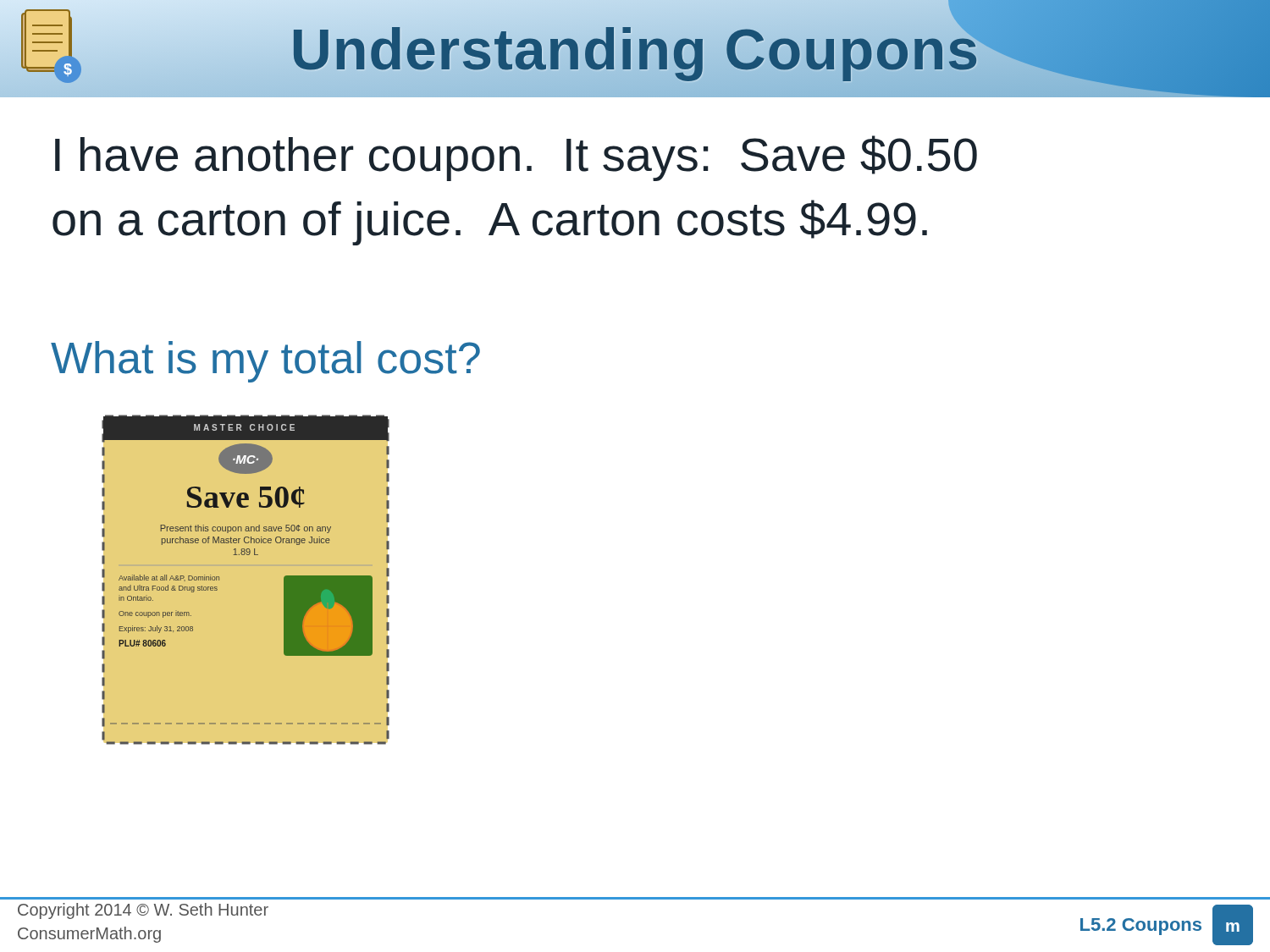Locate the title with the text "Understanding Coupons"

point(635,49)
